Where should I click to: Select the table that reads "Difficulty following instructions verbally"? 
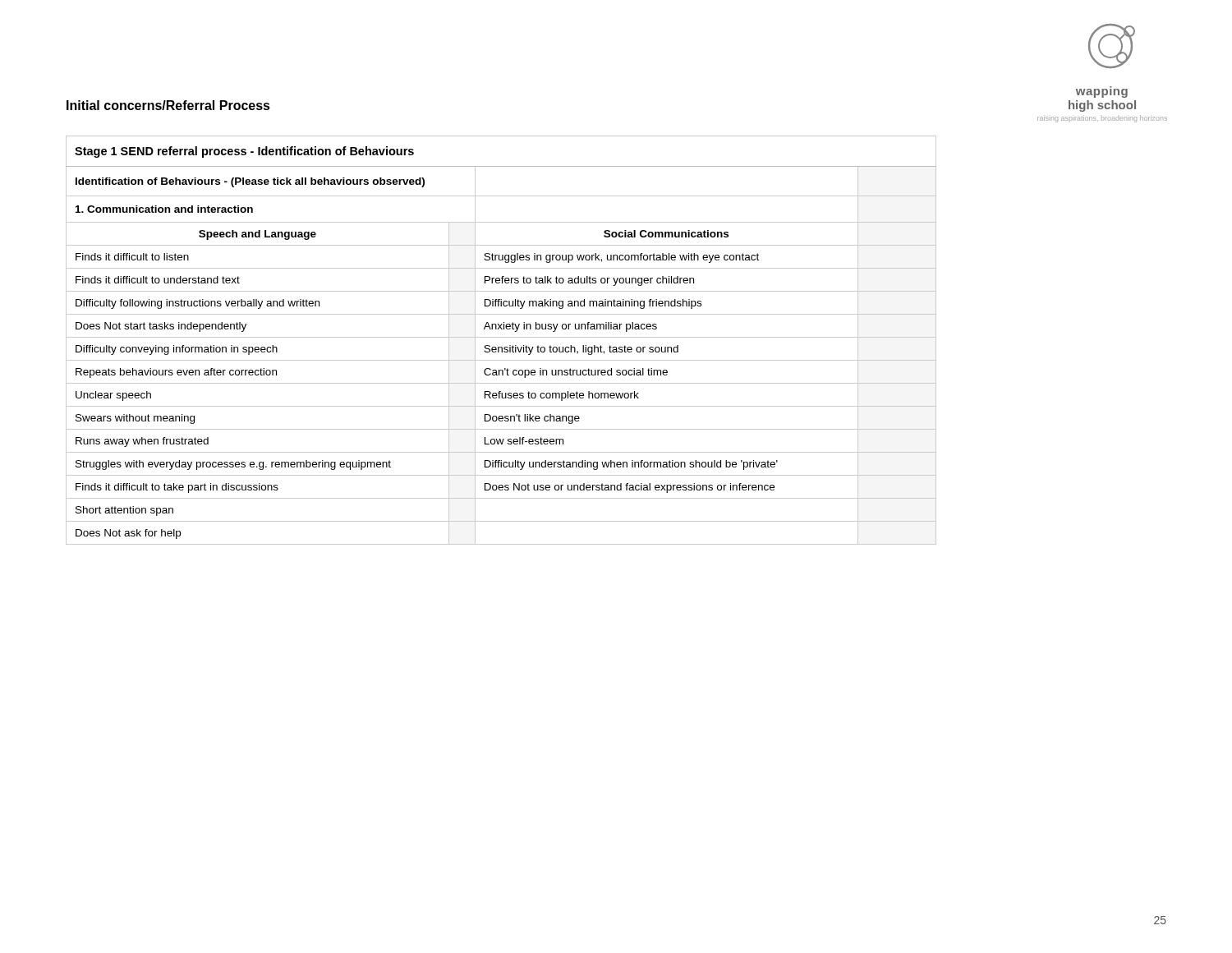pos(501,340)
